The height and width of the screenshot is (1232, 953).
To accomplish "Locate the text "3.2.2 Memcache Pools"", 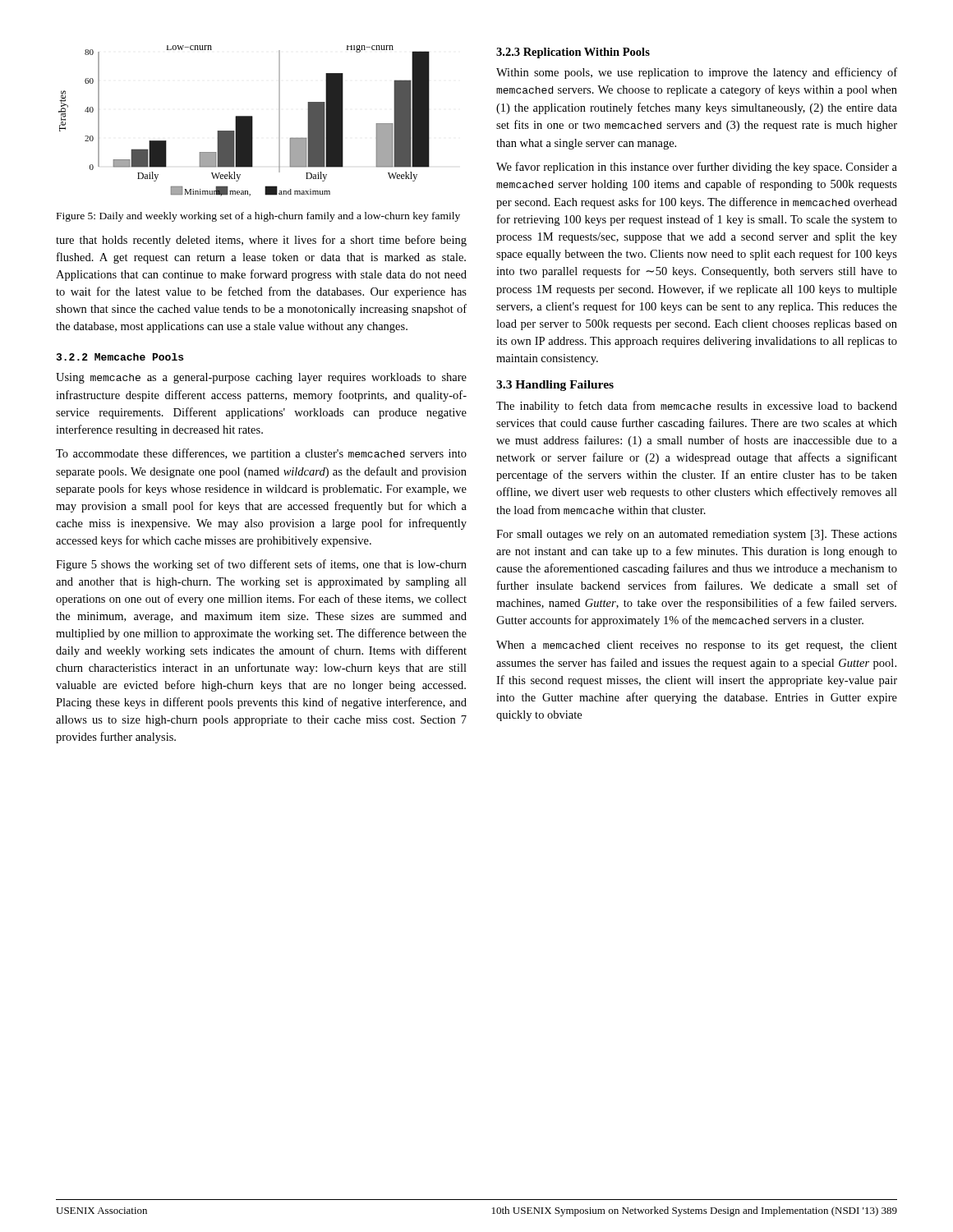I will 120,358.
